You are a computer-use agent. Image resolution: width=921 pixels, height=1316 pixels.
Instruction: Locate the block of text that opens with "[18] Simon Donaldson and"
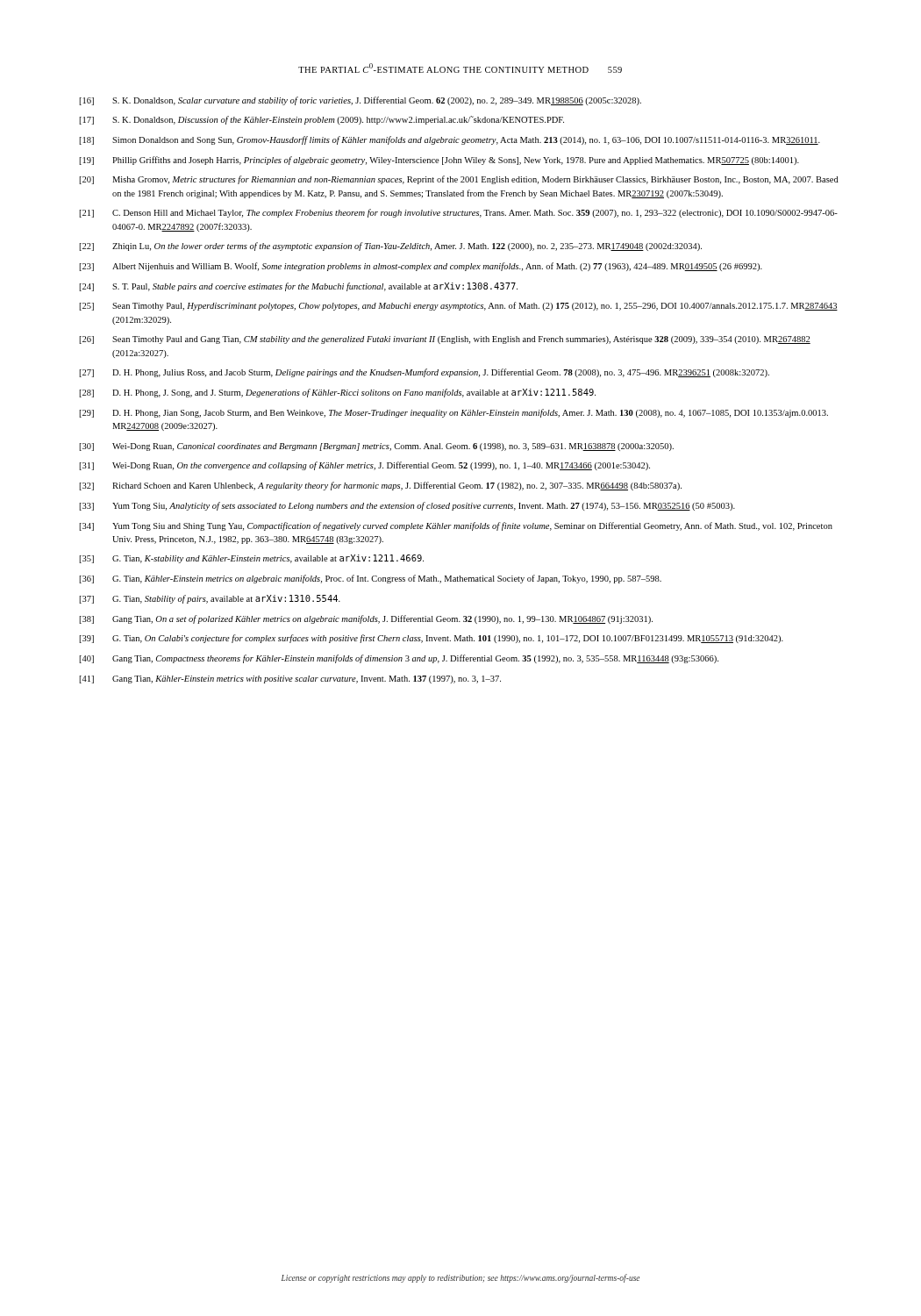coord(460,140)
